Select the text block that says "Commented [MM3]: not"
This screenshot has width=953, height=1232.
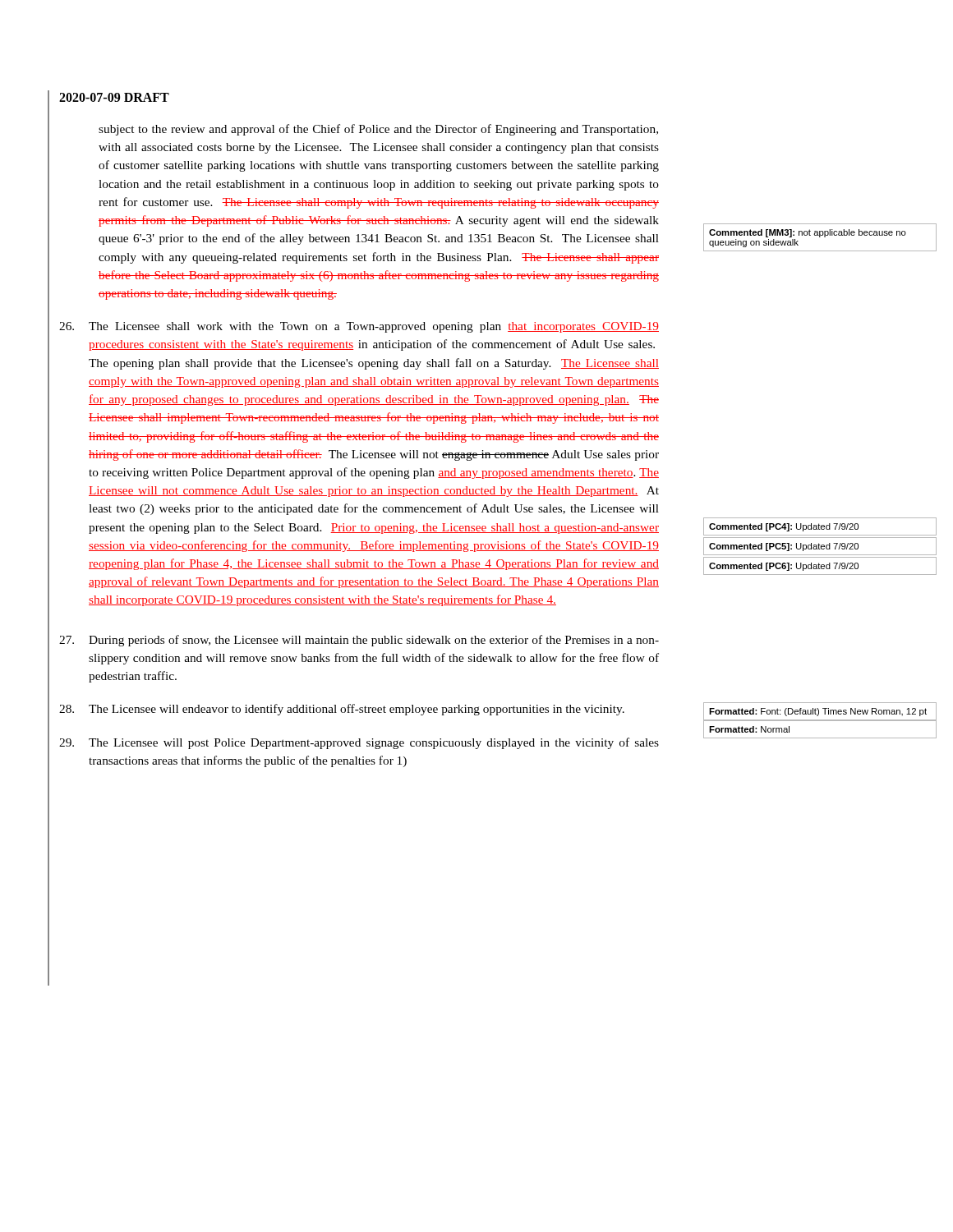point(808,237)
